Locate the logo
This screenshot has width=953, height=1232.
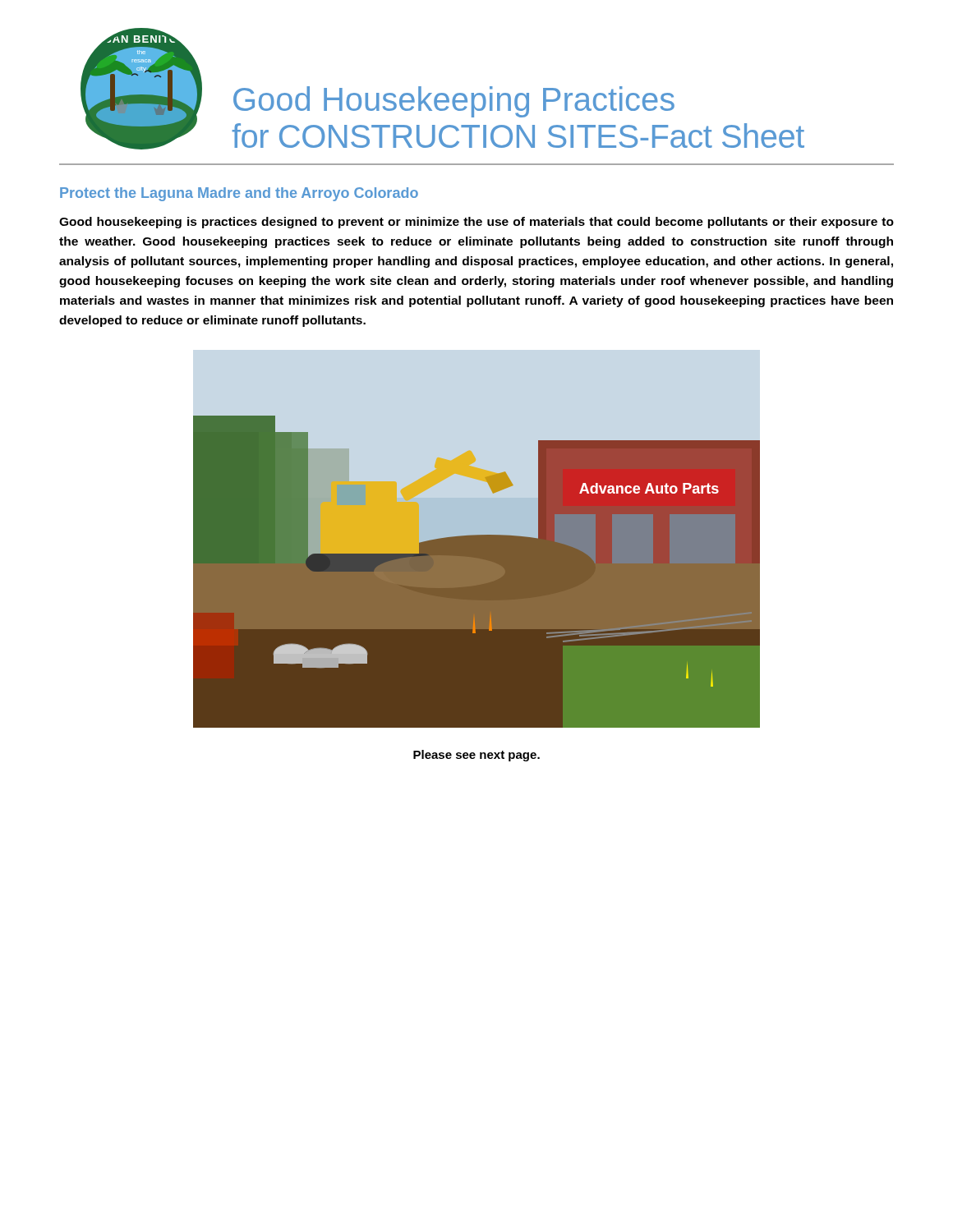(x=141, y=90)
